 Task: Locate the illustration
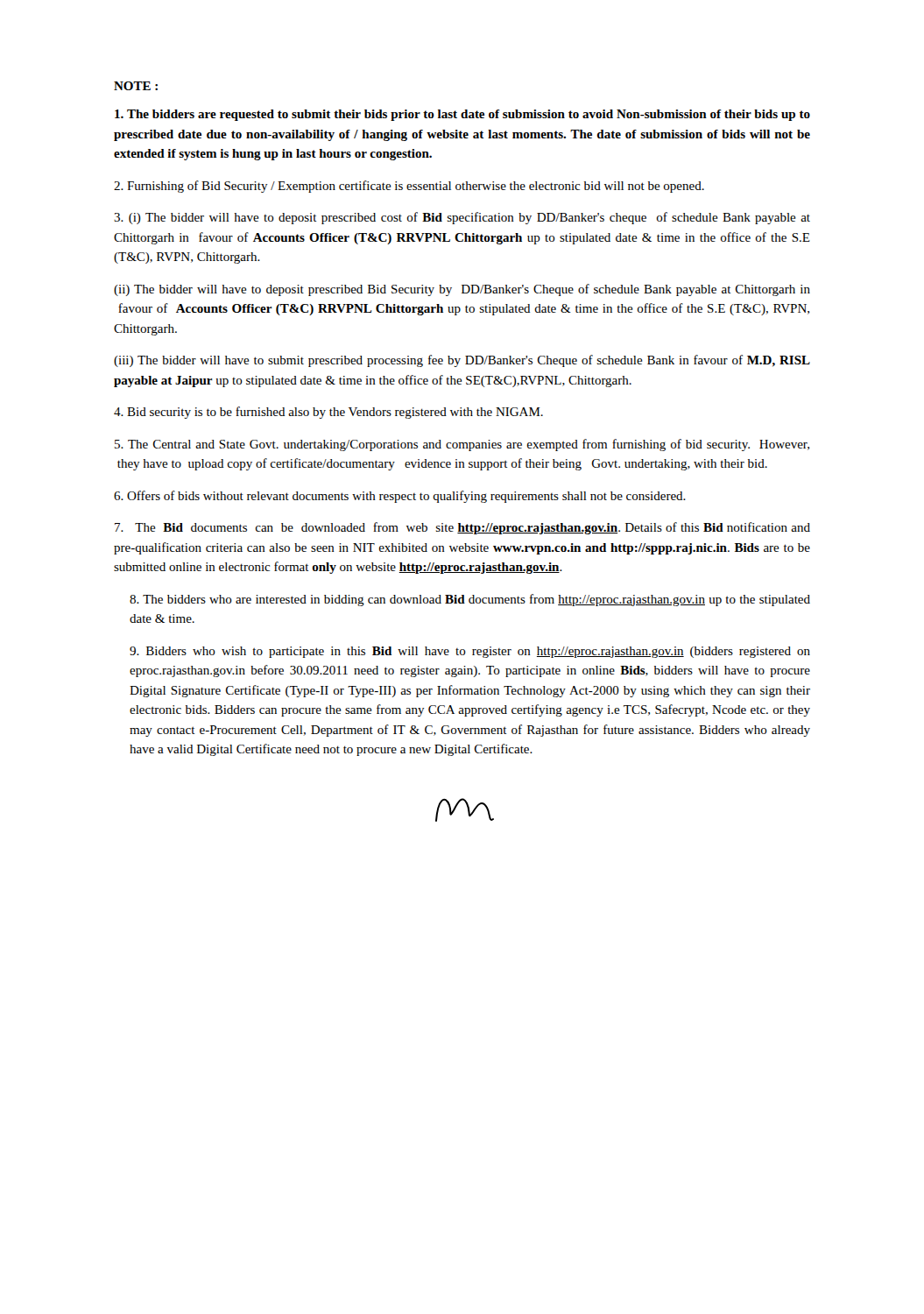(x=462, y=811)
